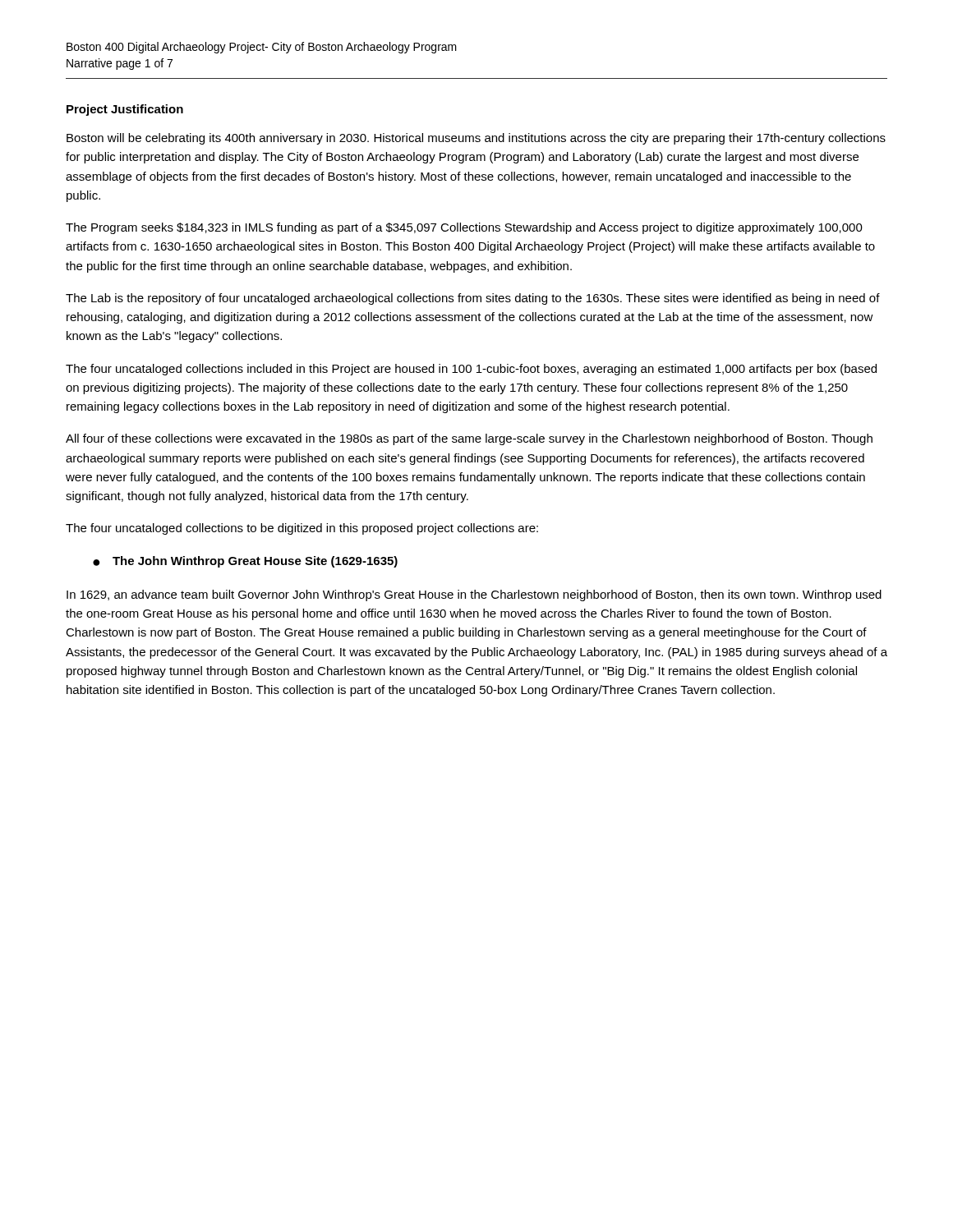
Task: Where is the passage that starts "Boston will be celebrating"?
Action: click(x=476, y=166)
